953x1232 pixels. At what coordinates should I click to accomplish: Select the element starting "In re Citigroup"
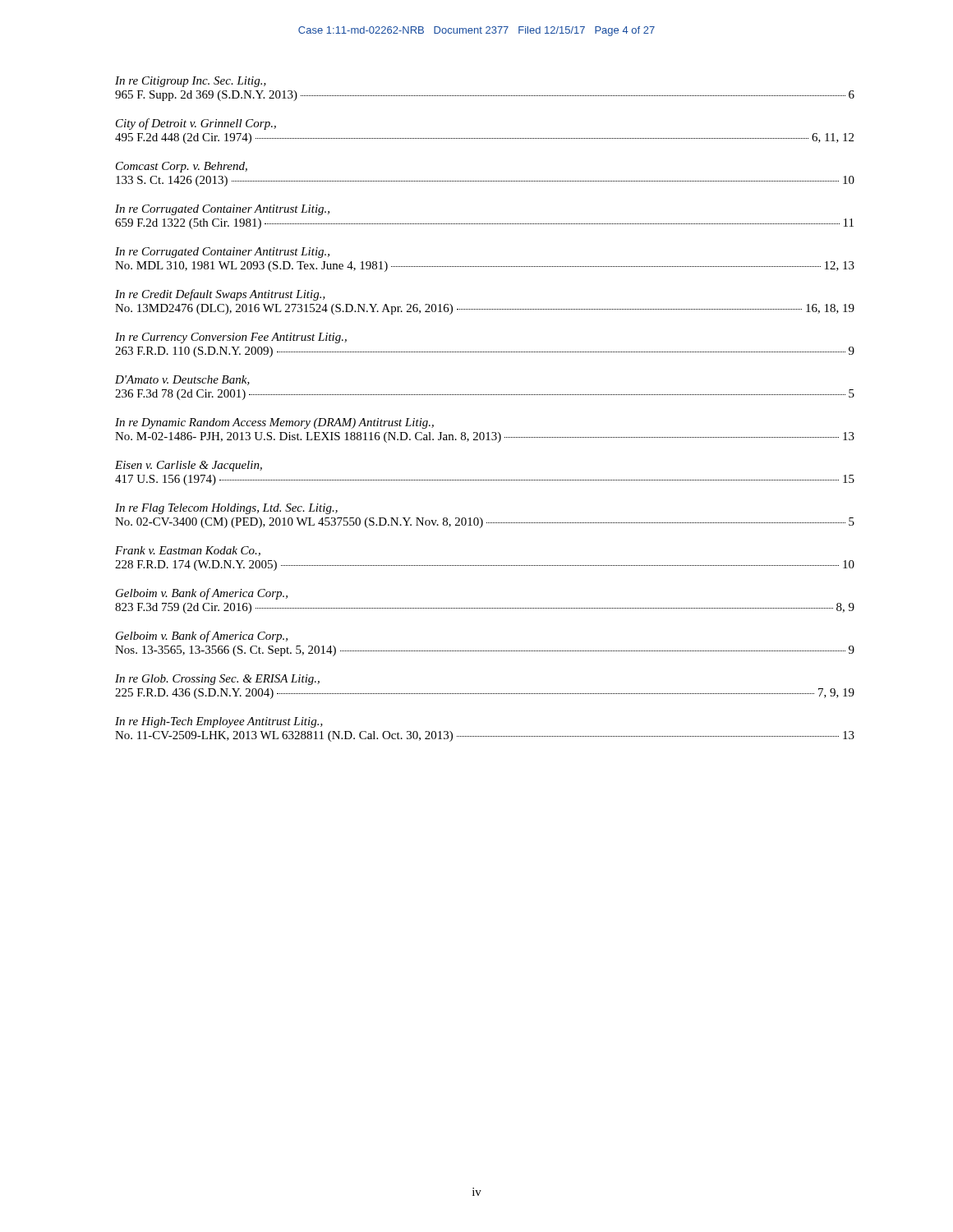pos(485,88)
